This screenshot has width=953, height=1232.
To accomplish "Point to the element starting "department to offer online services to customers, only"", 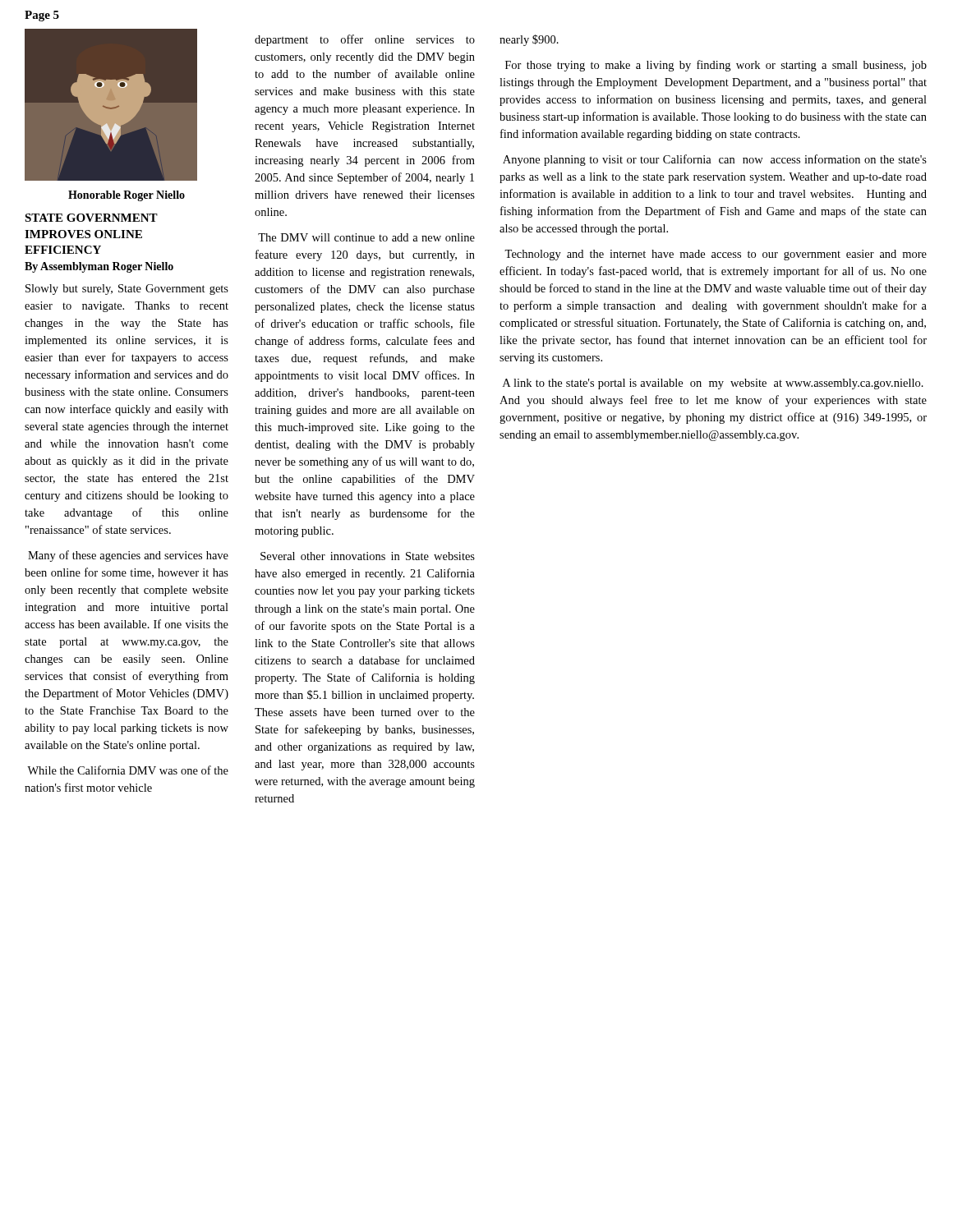I will pos(365,126).
